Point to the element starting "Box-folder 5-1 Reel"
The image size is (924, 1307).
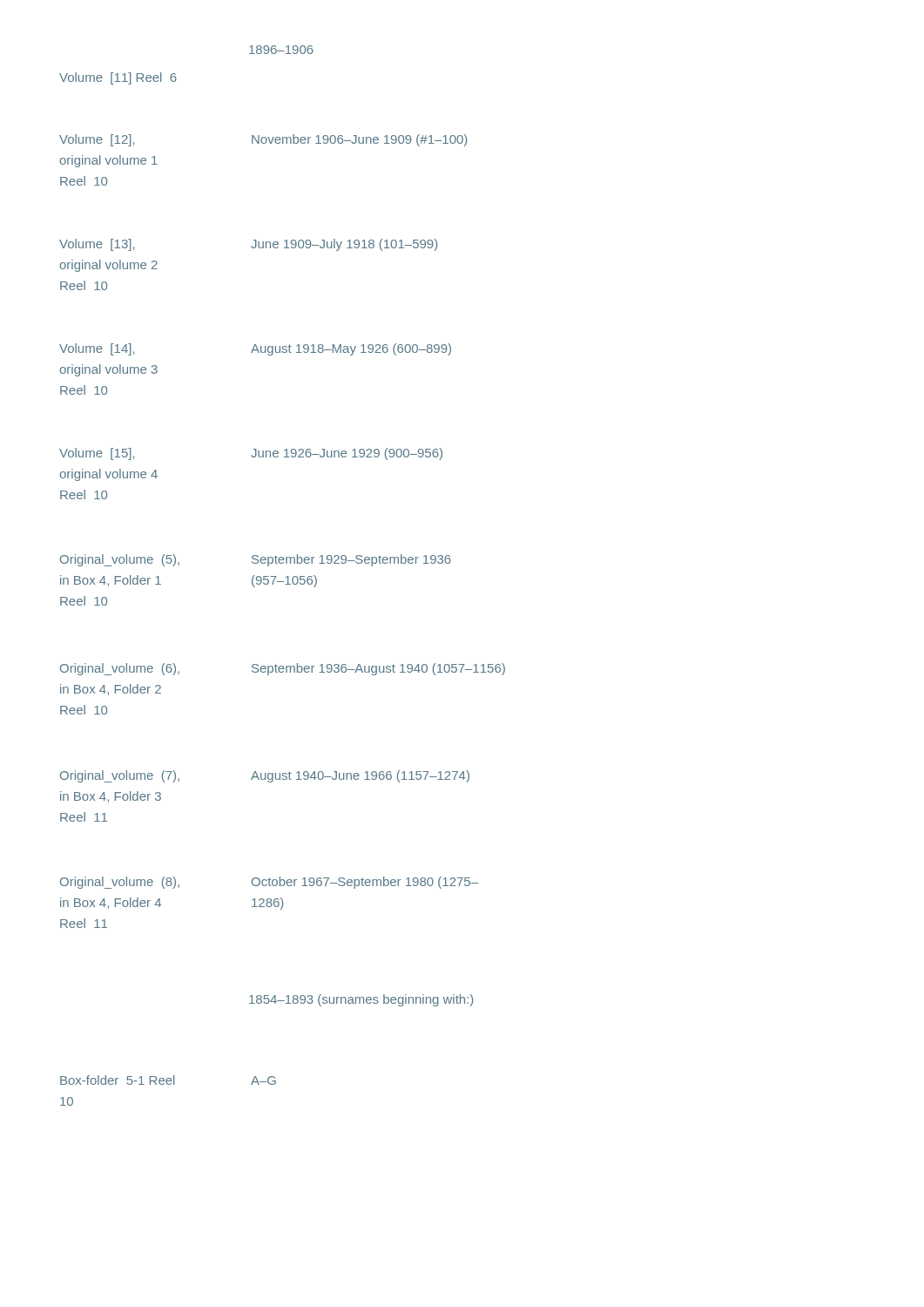tap(168, 1091)
